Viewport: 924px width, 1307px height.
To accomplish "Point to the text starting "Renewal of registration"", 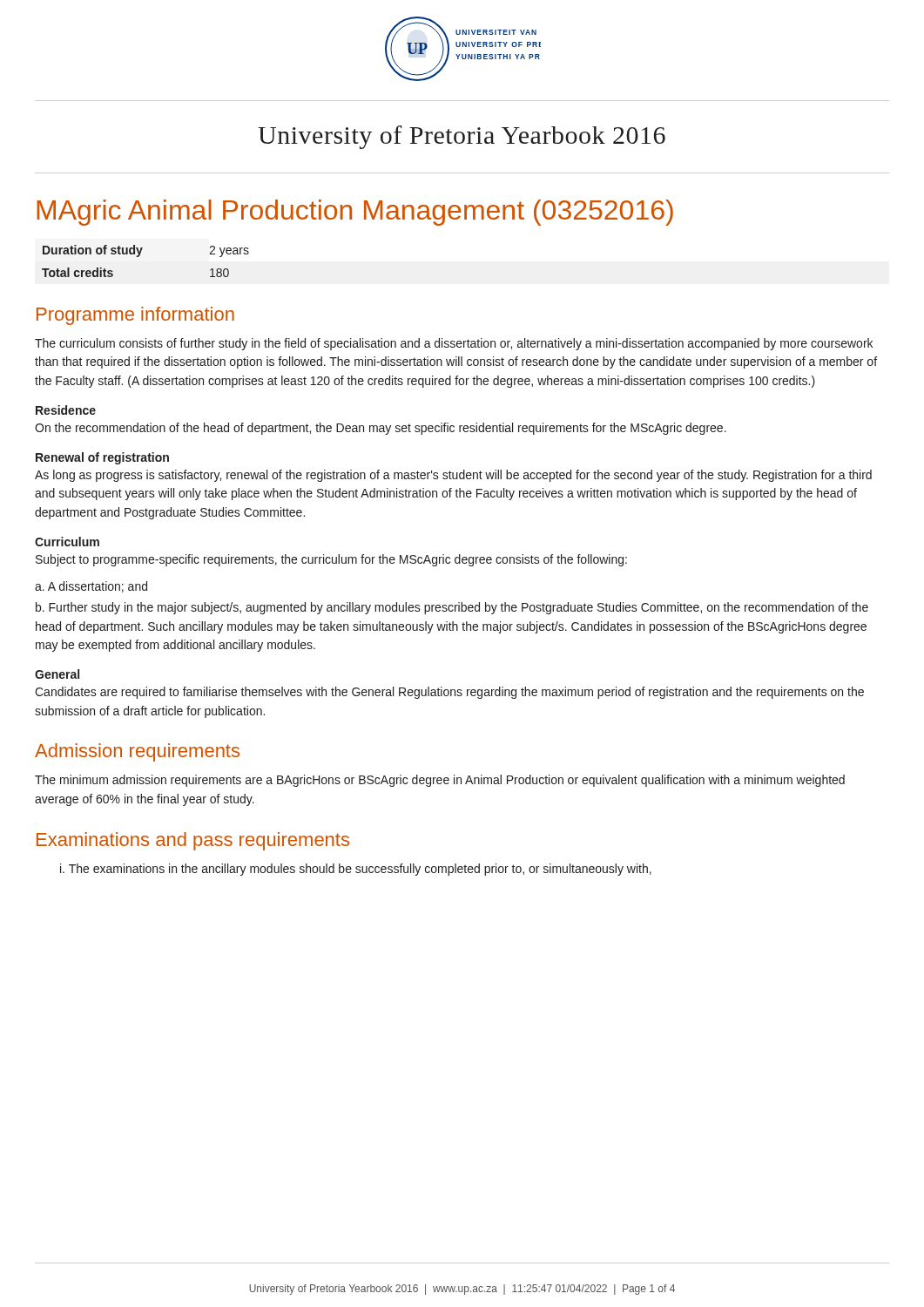I will [x=102, y=457].
